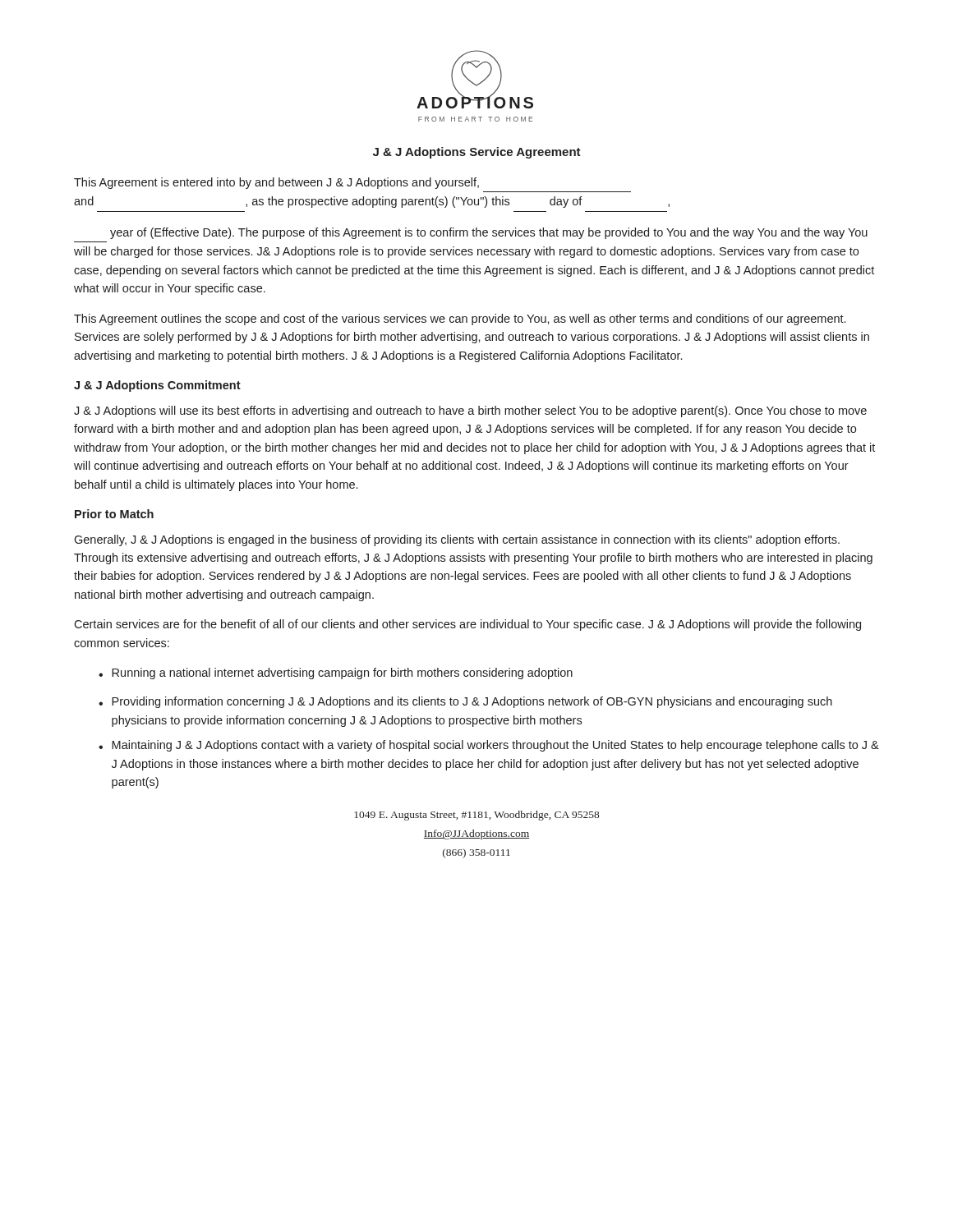Viewport: 953px width, 1232px height.
Task: Find the block starting "J & J Adoptions will use"
Action: pyautogui.click(x=475, y=447)
